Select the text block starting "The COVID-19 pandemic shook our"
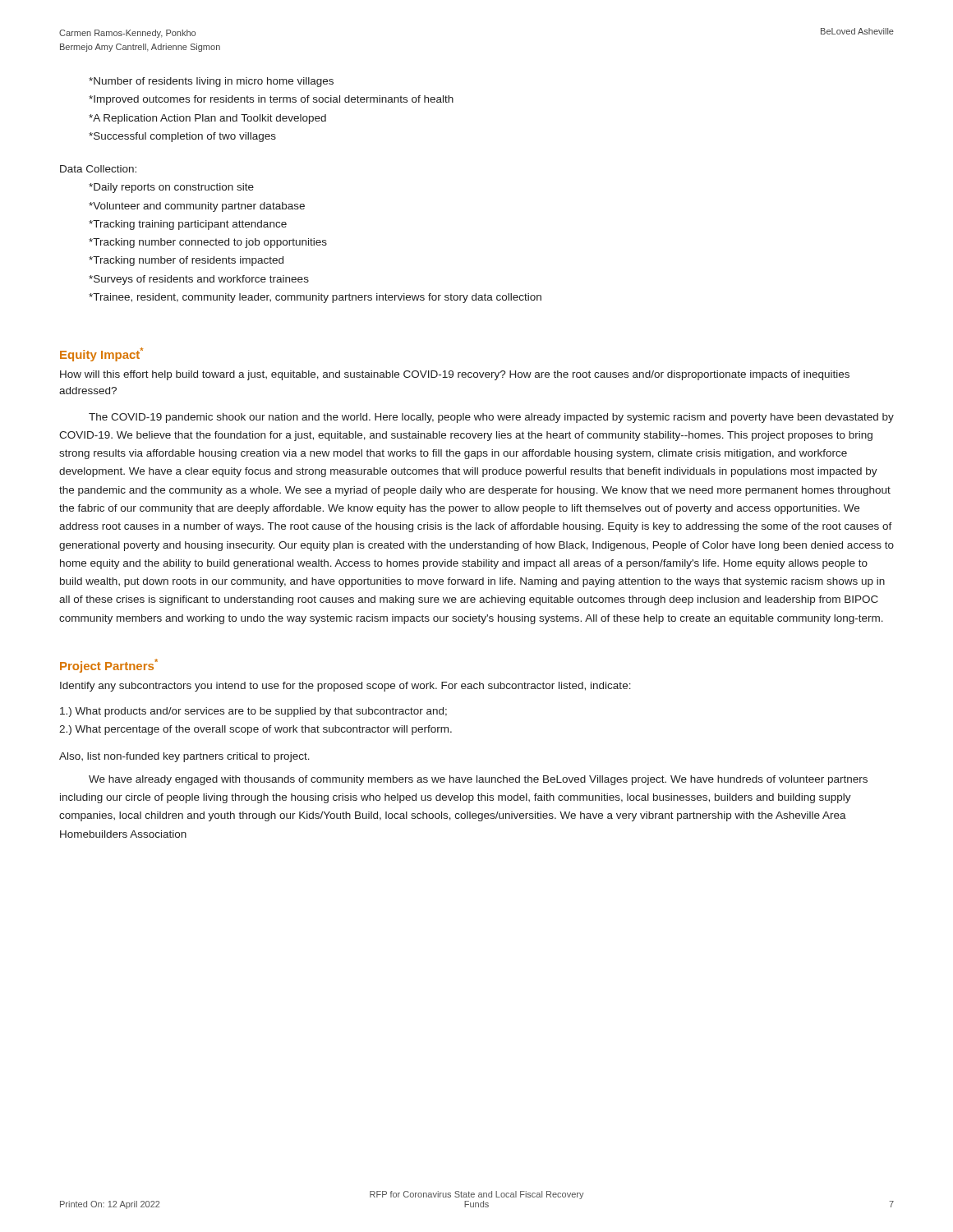This screenshot has width=953, height=1232. (x=476, y=517)
